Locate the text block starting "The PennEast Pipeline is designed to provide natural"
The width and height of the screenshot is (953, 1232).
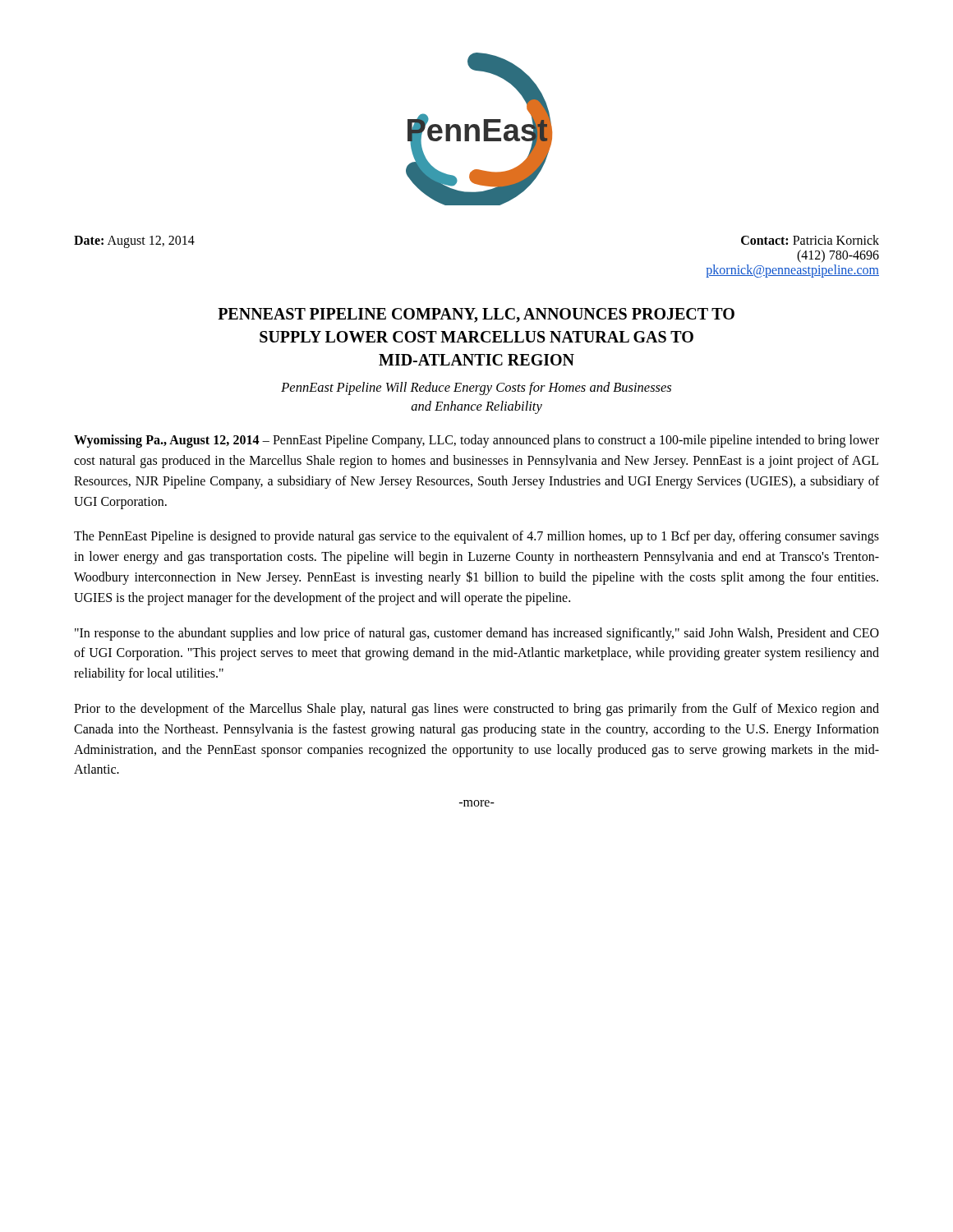click(476, 567)
